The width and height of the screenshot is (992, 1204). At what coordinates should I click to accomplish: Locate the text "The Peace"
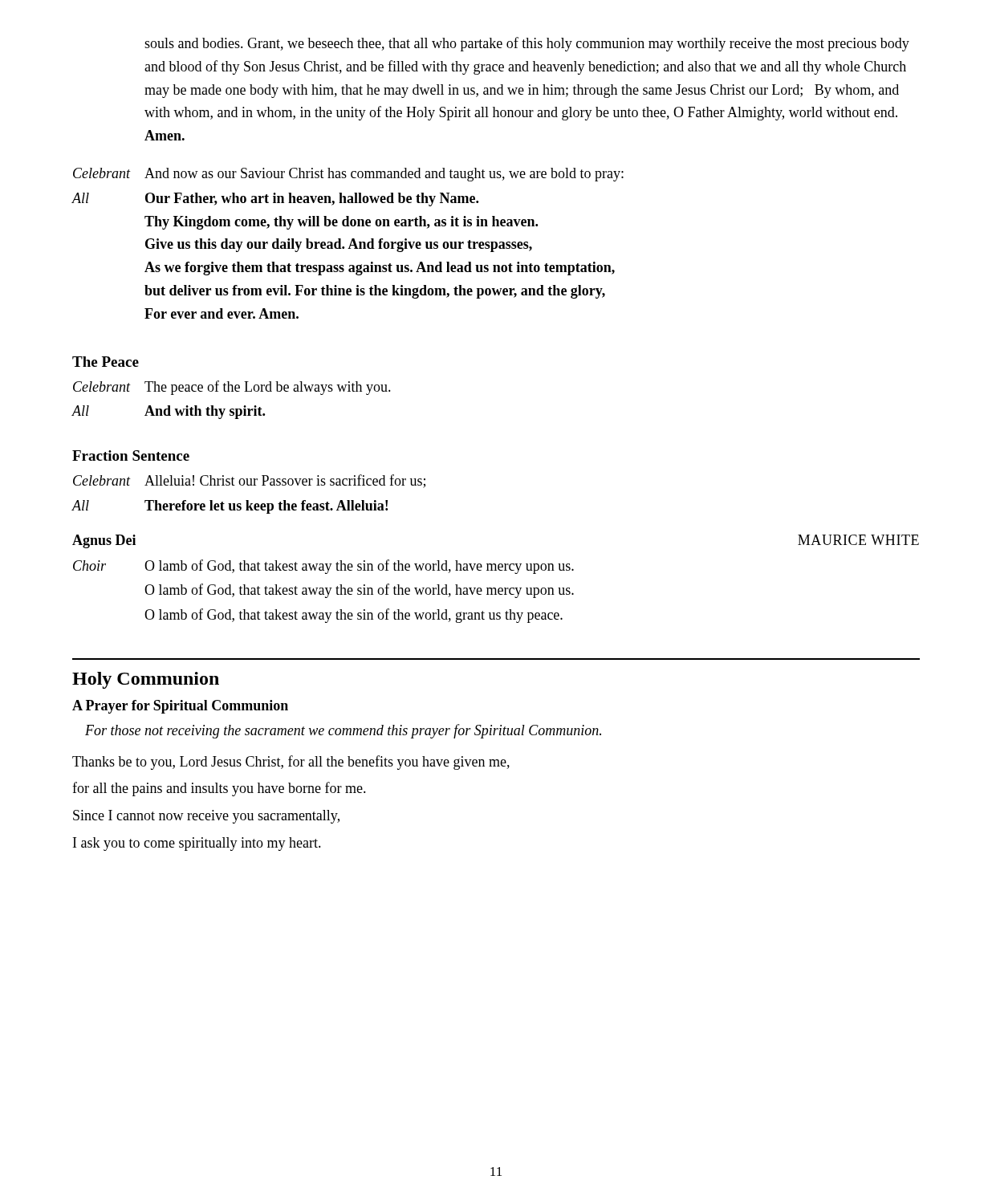tap(105, 361)
